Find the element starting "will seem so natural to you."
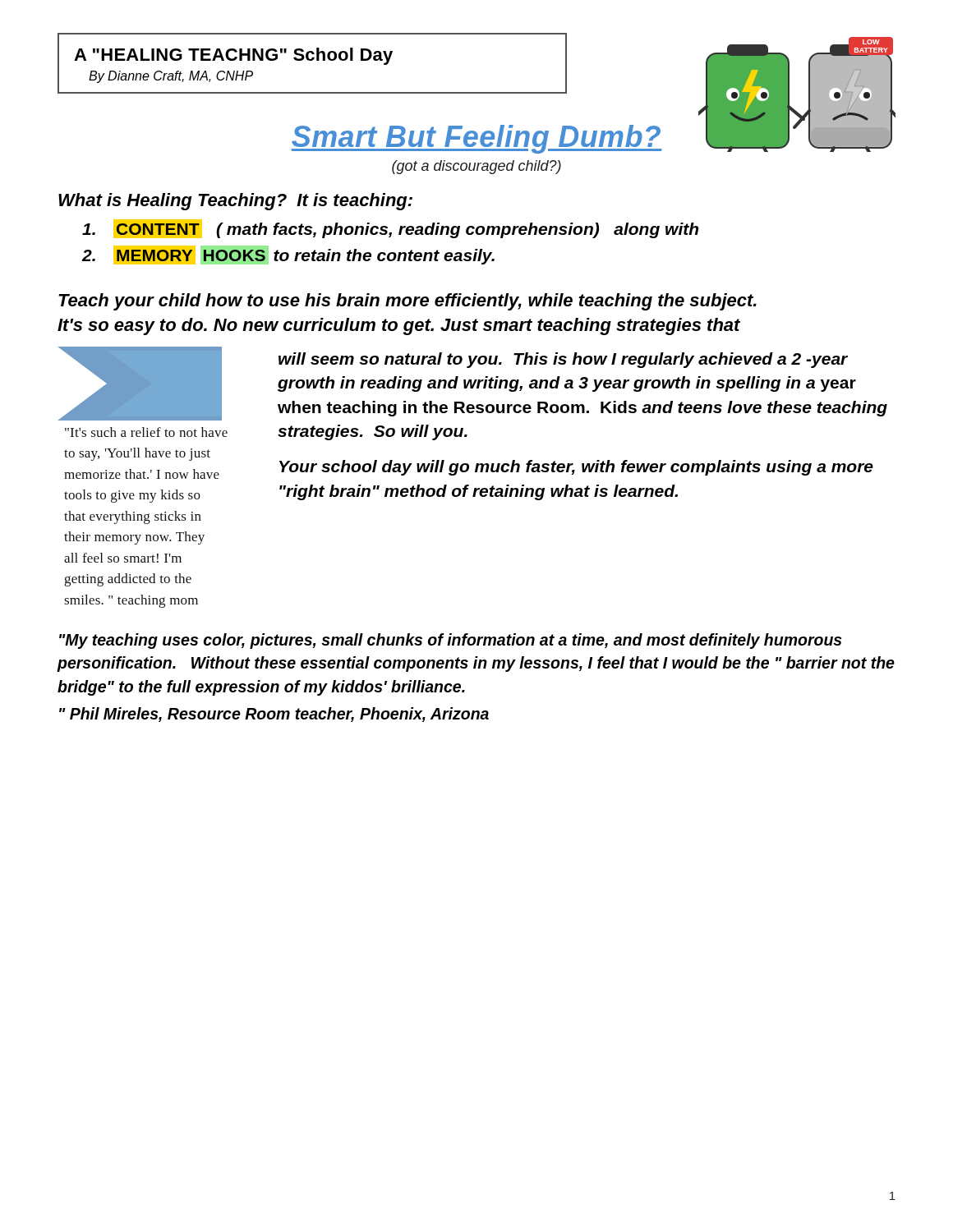953x1232 pixels. [x=583, y=394]
